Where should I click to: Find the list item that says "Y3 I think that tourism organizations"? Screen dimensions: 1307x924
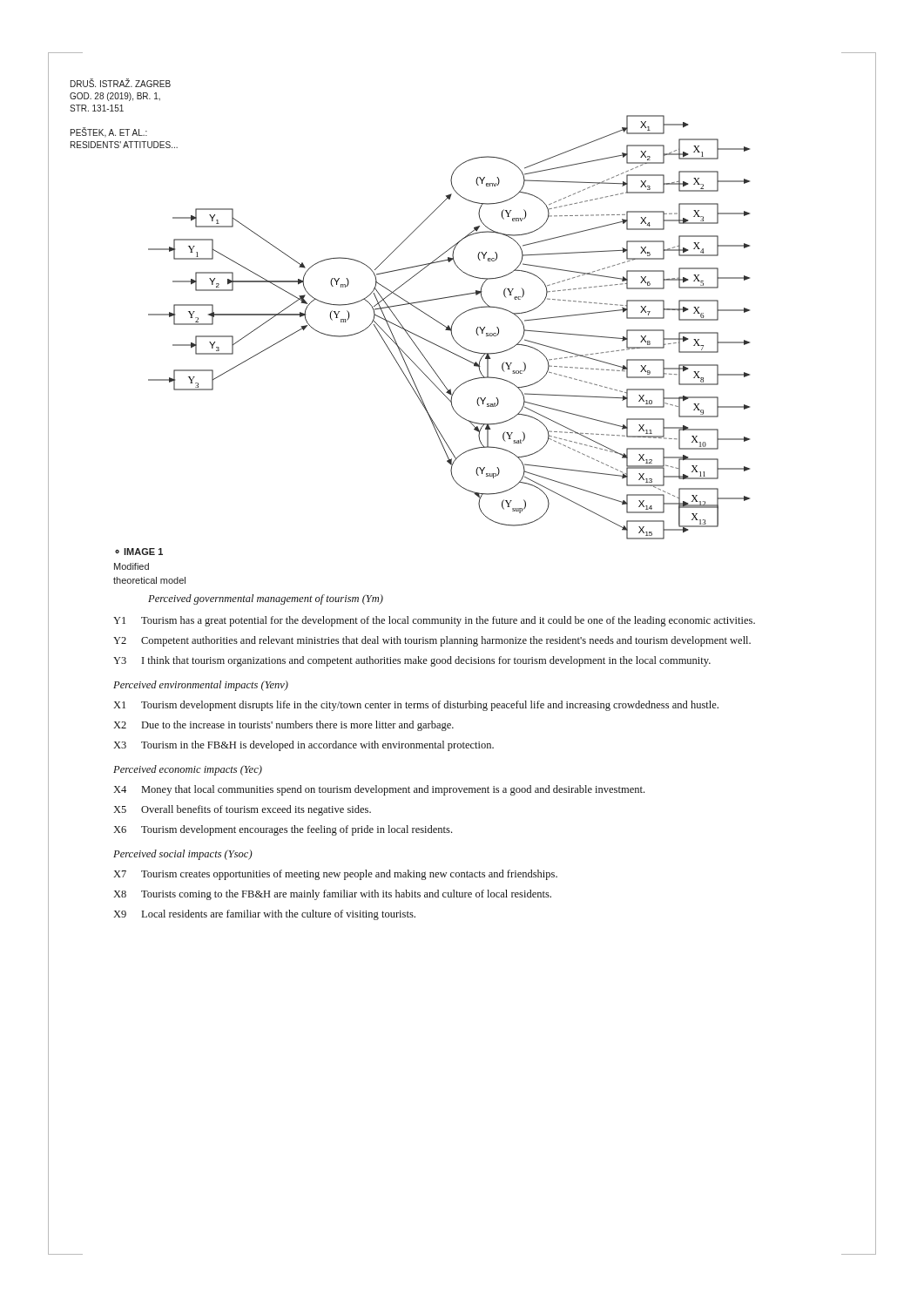(488, 660)
